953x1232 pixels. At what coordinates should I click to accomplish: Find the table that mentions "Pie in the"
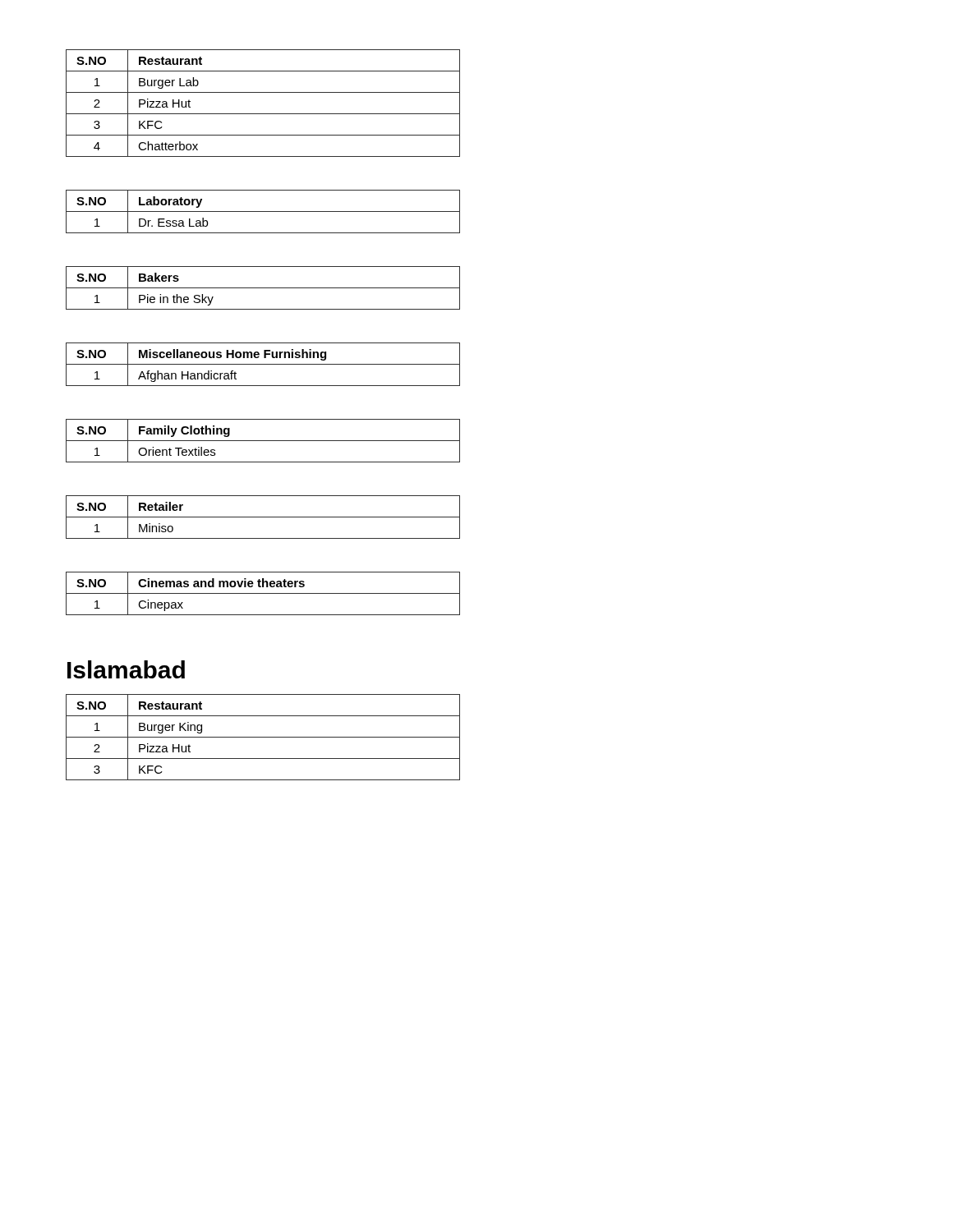(476, 288)
